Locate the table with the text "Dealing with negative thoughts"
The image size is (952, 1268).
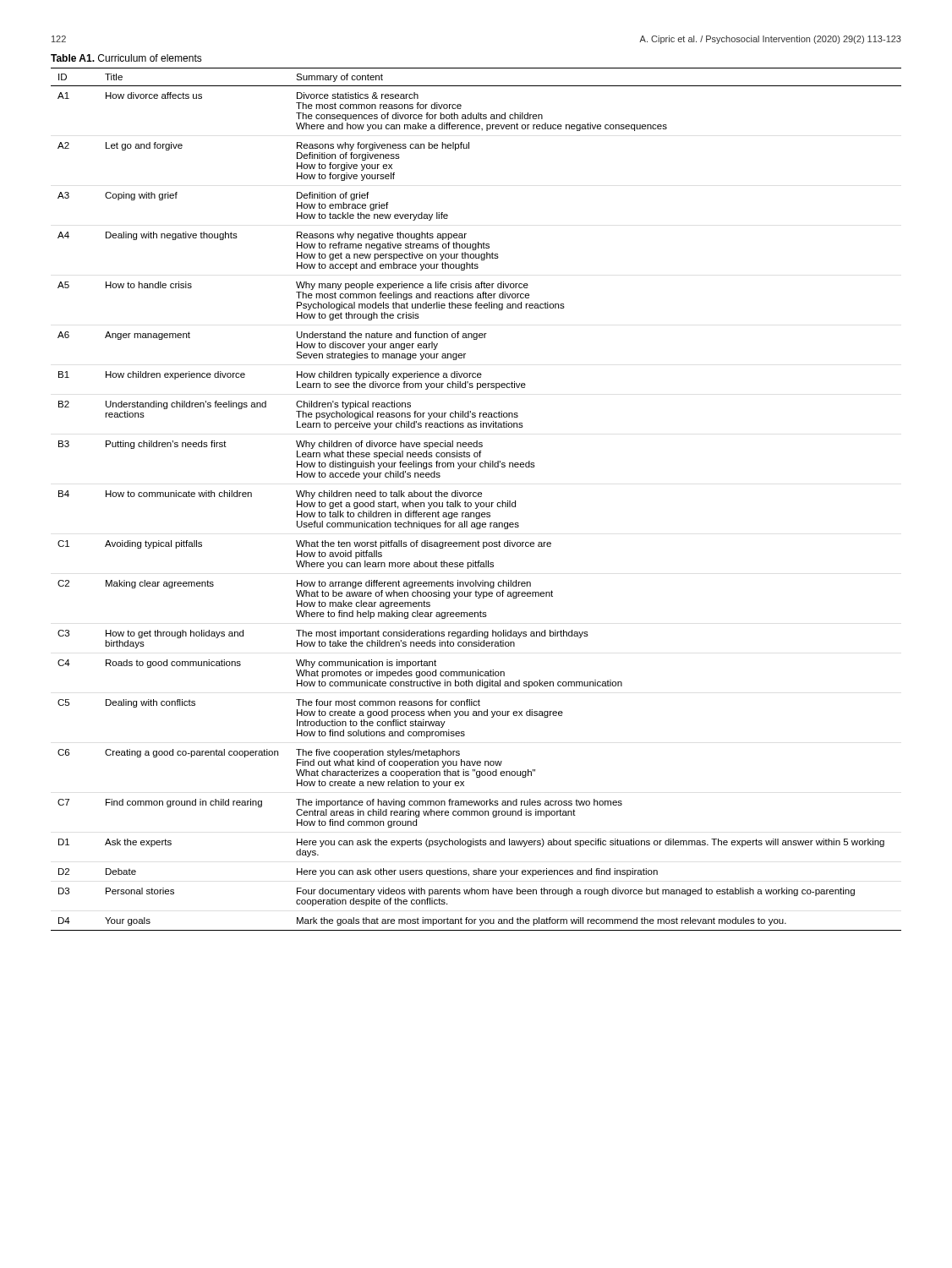[476, 499]
